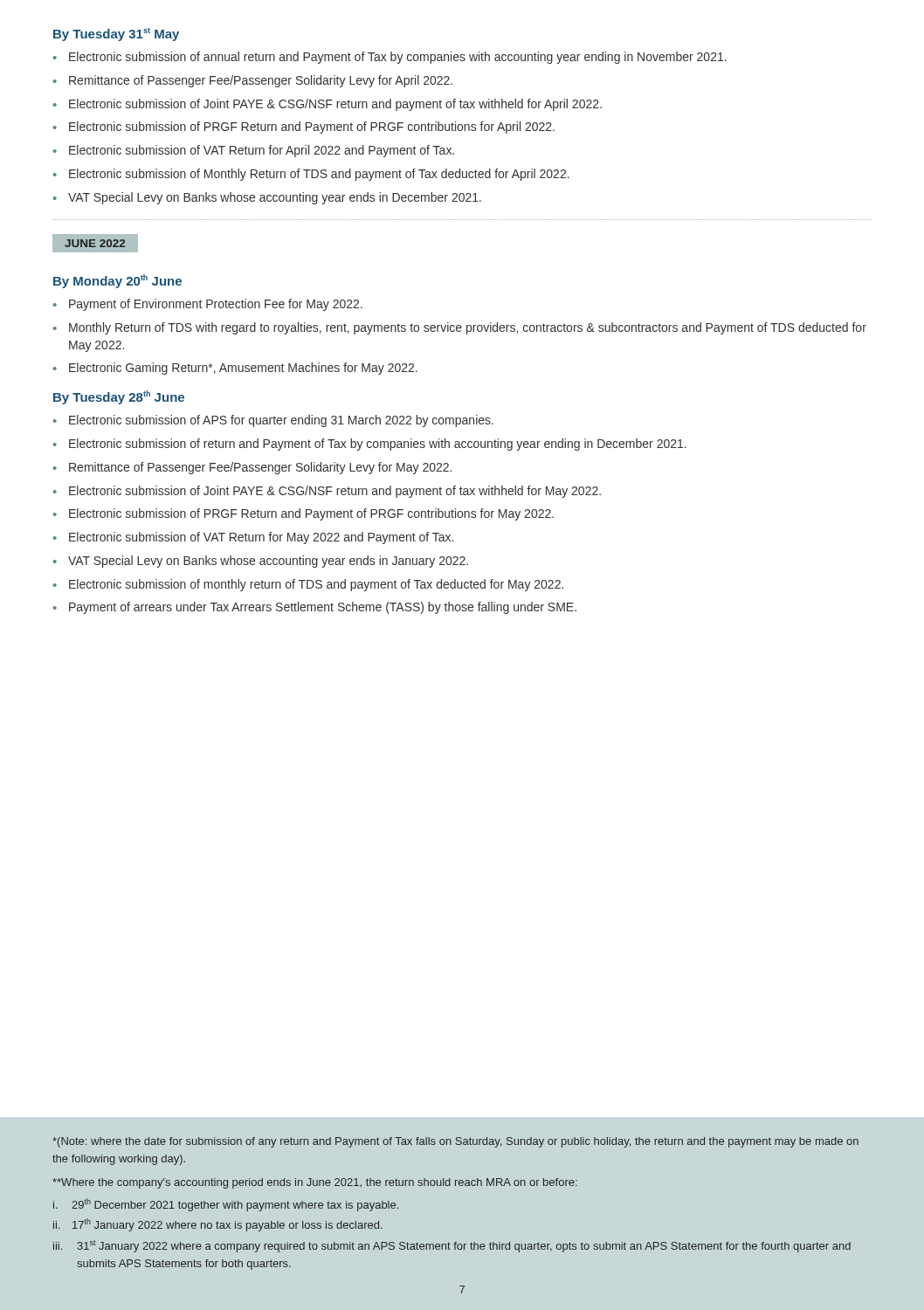Select the passage starting "• Electronic submission of monthly"
The width and height of the screenshot is (924, 1310).
(x=308, y=585)
